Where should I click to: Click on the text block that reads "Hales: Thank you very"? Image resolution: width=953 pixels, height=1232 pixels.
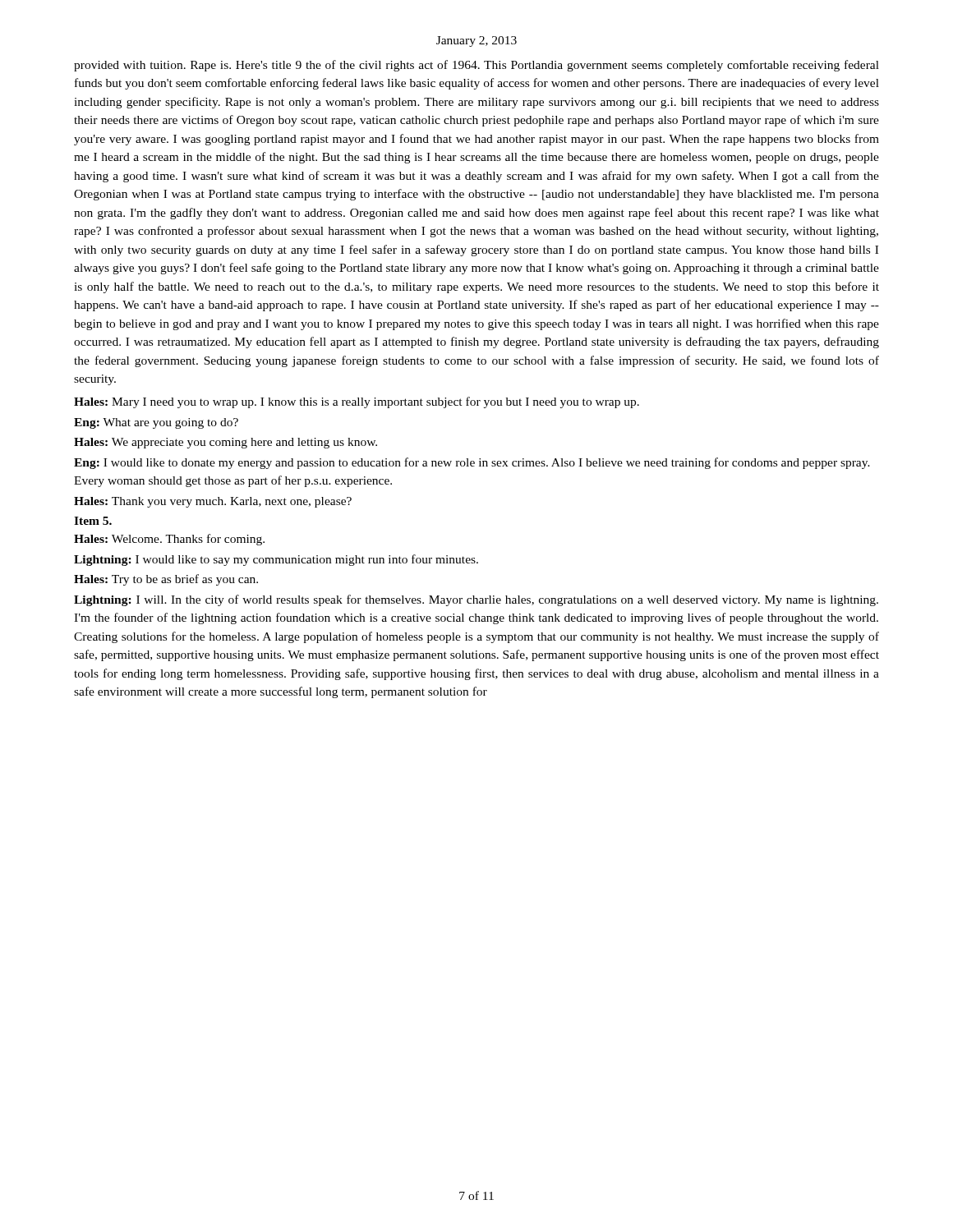pyautogui.click(x=213, y=500)
